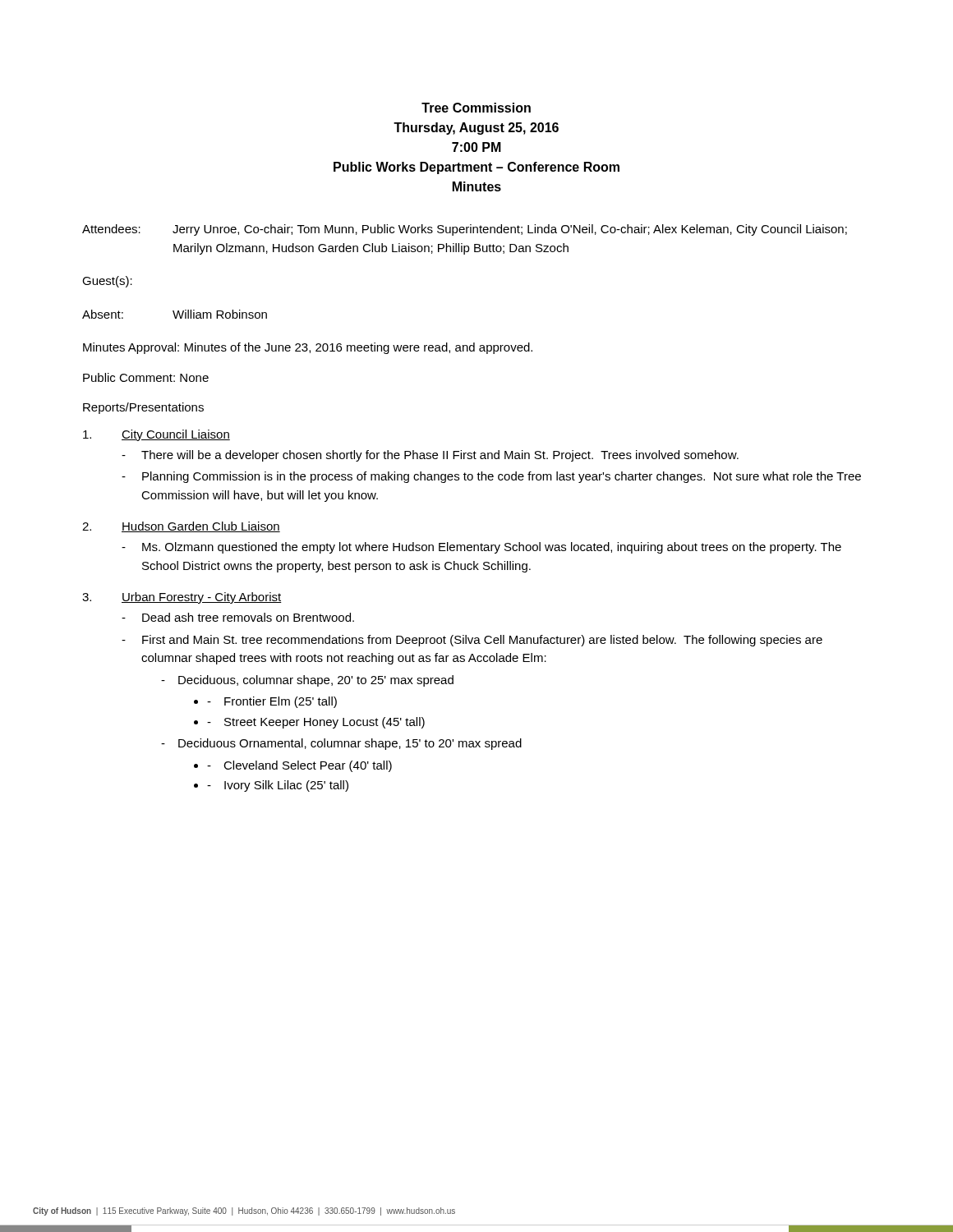Find the text with the text "Absent: William Robinson"
Viewport: 953px width, 1232px height.
175,314
